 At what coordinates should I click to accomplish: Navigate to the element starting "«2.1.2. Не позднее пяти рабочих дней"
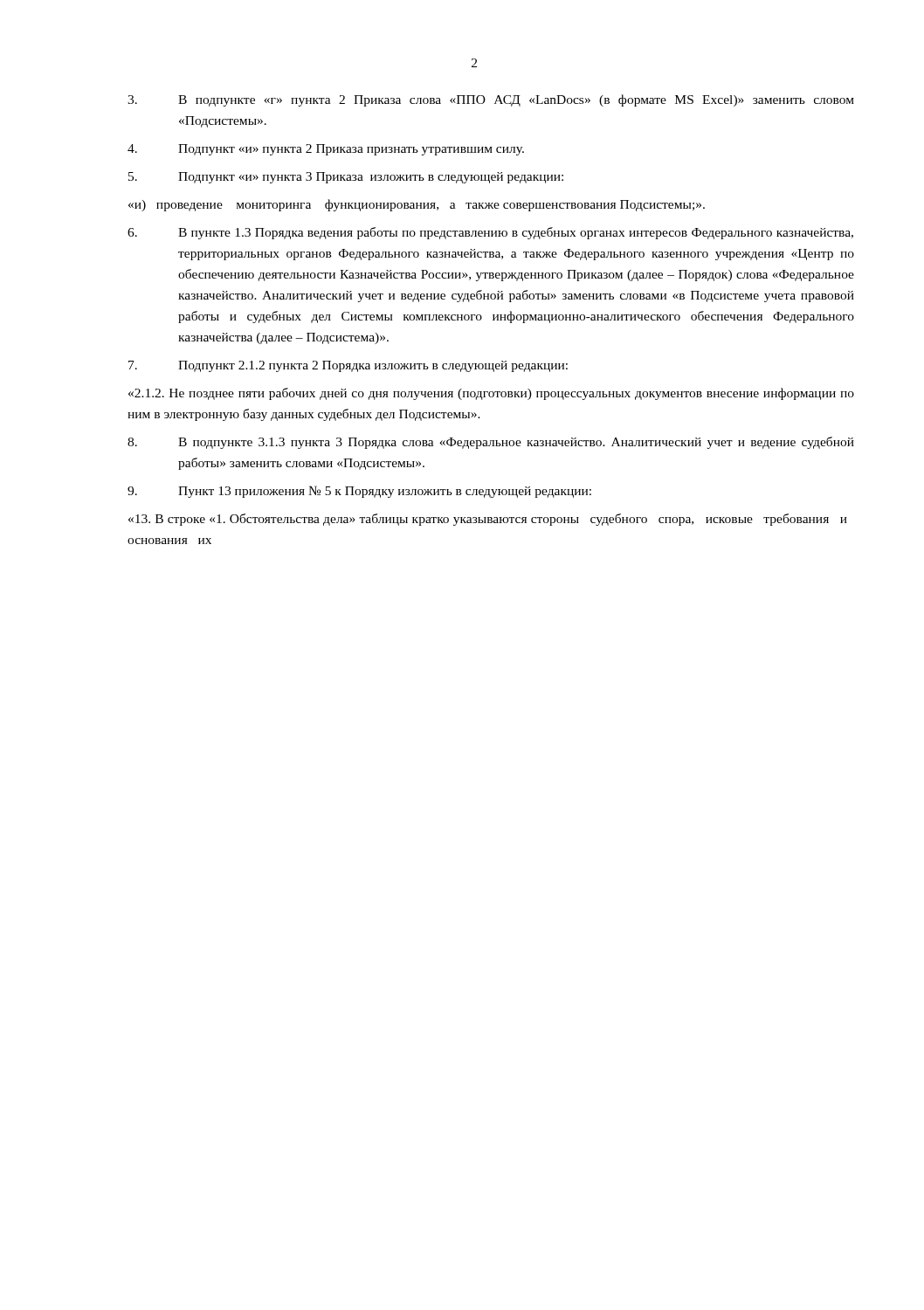coord(491,403)
